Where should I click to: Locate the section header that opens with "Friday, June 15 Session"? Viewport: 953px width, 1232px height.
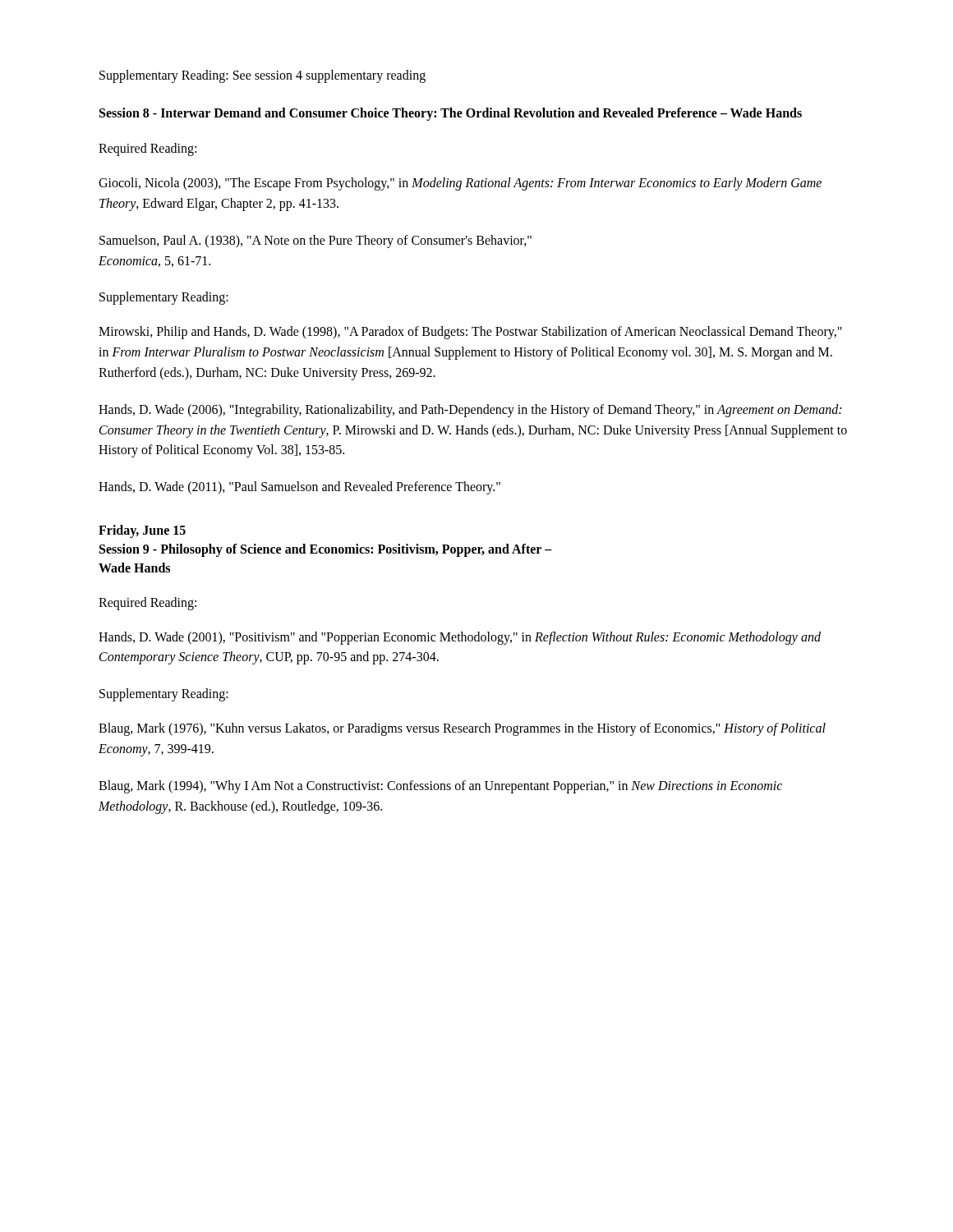click(325, 549)
